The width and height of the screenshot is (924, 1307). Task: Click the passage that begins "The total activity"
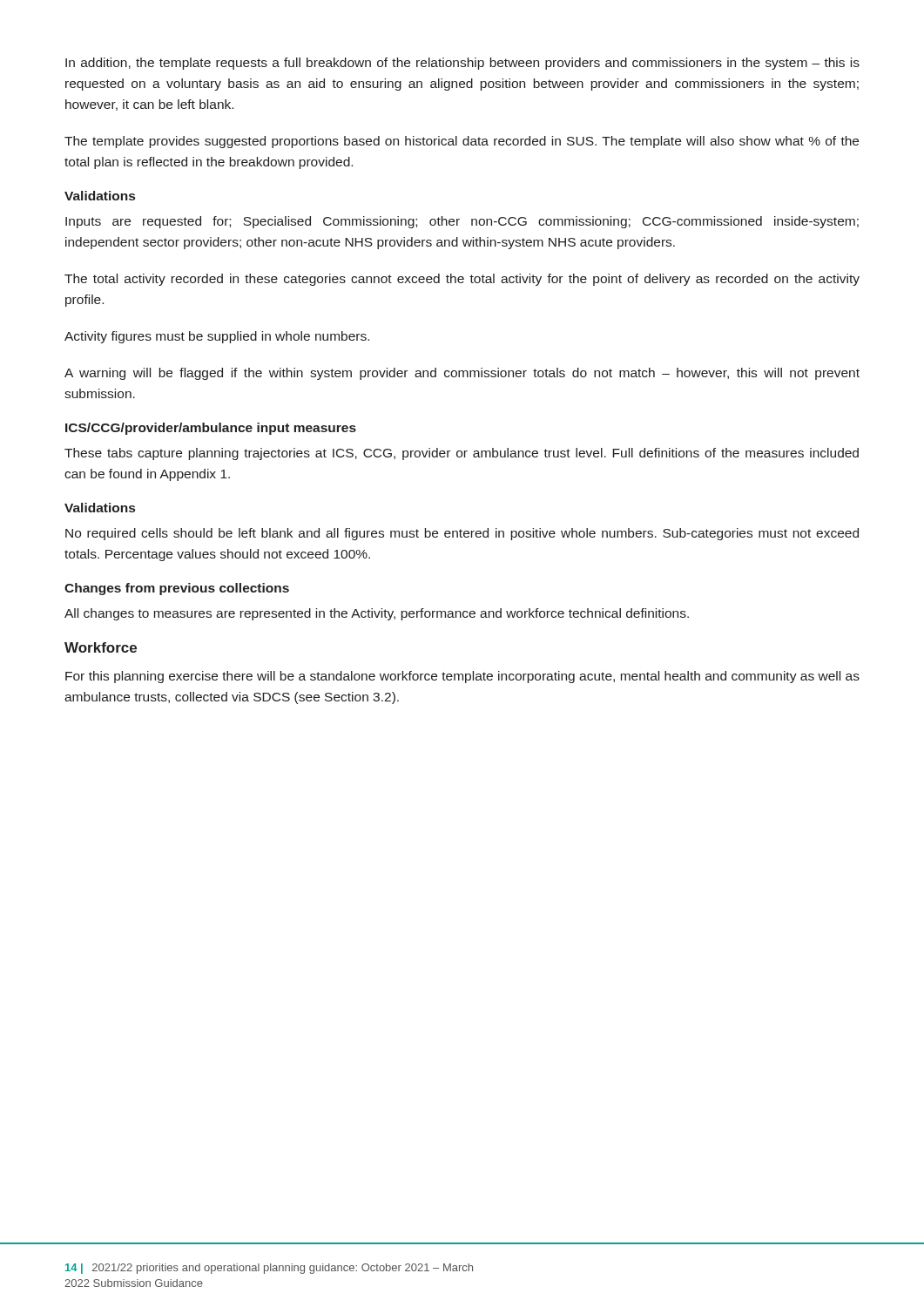(462, 289)
